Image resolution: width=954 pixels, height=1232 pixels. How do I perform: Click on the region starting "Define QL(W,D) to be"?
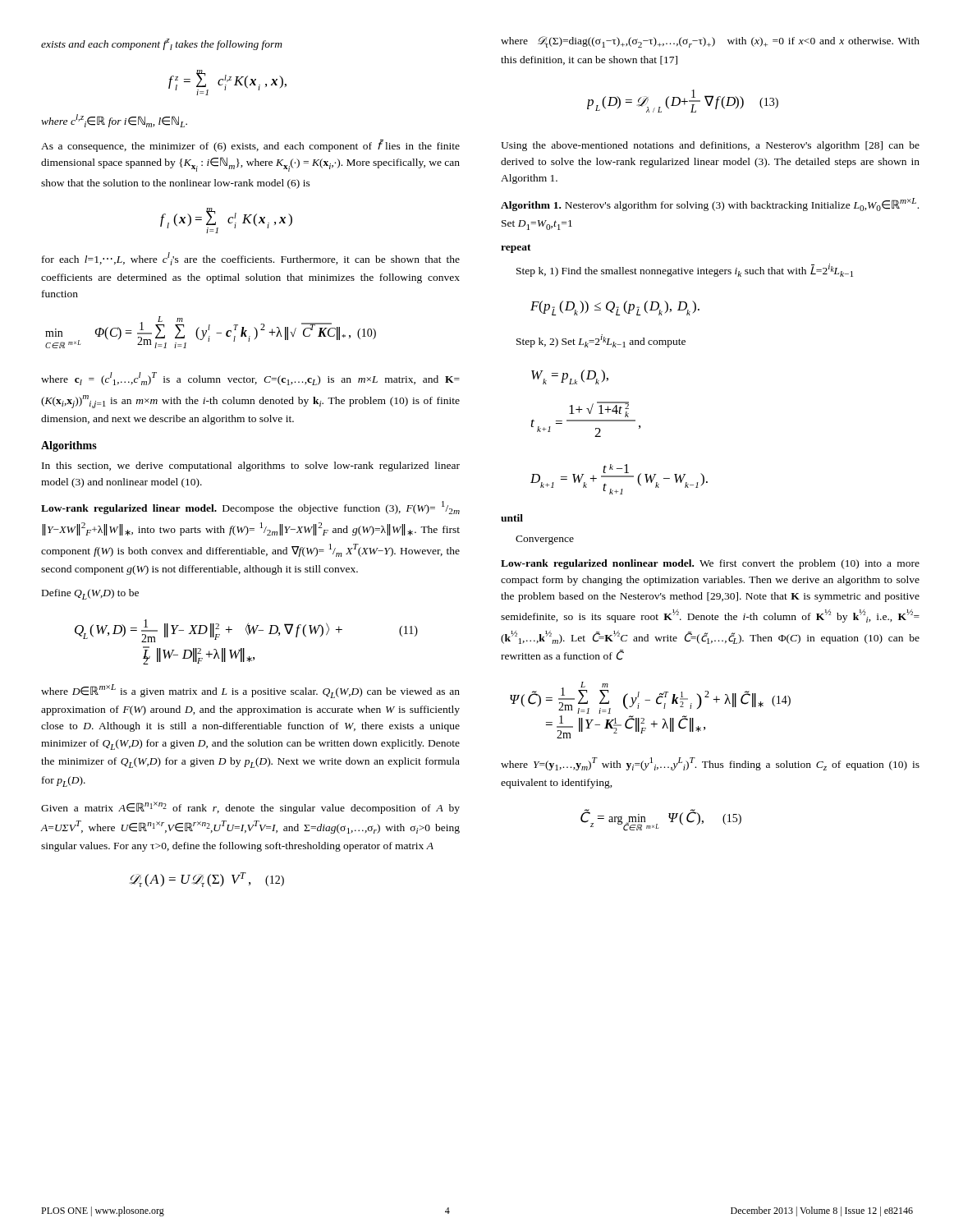pyautogui.click(x=90, y=593)
